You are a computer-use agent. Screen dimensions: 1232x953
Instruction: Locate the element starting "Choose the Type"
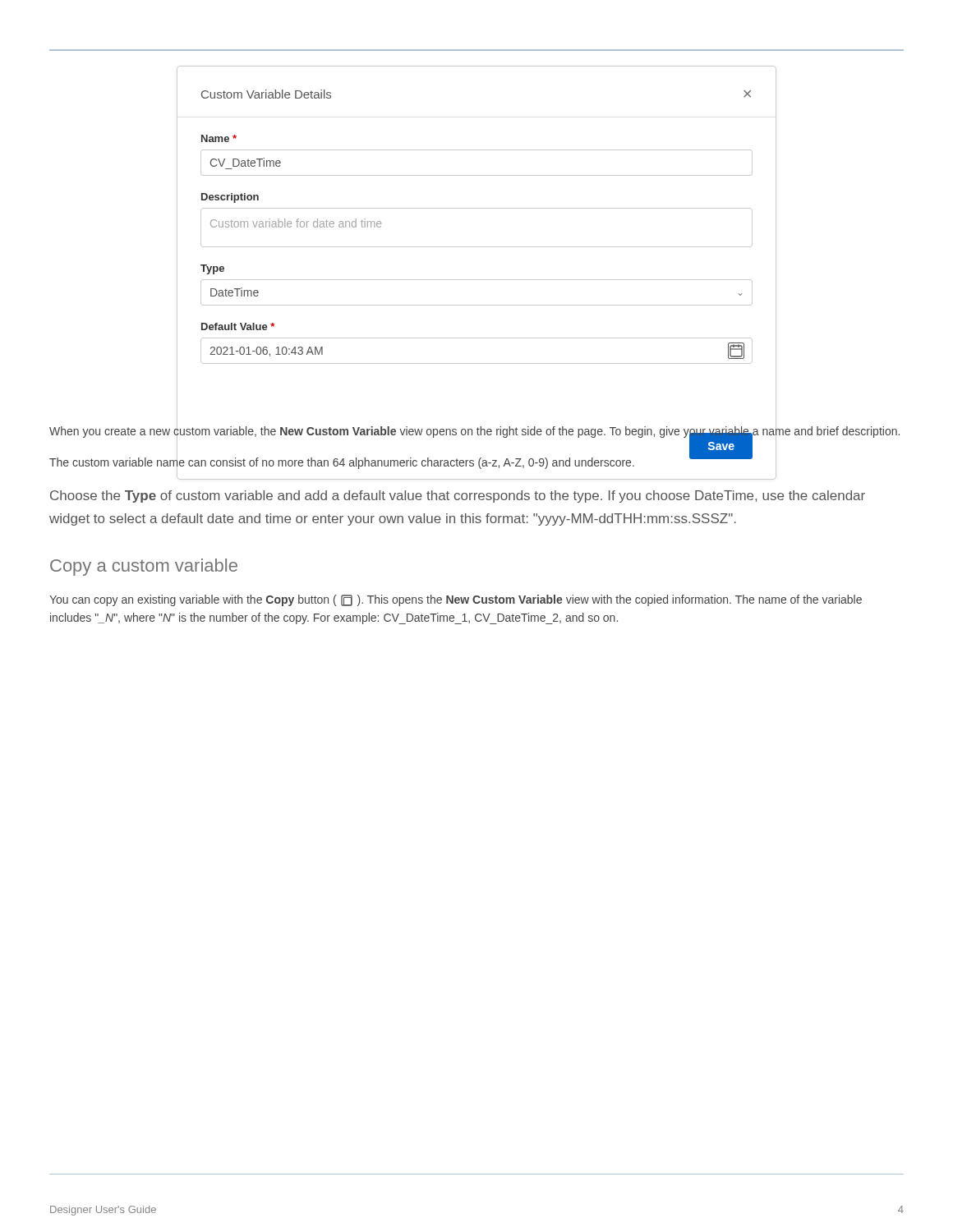(x=457, y=507)
